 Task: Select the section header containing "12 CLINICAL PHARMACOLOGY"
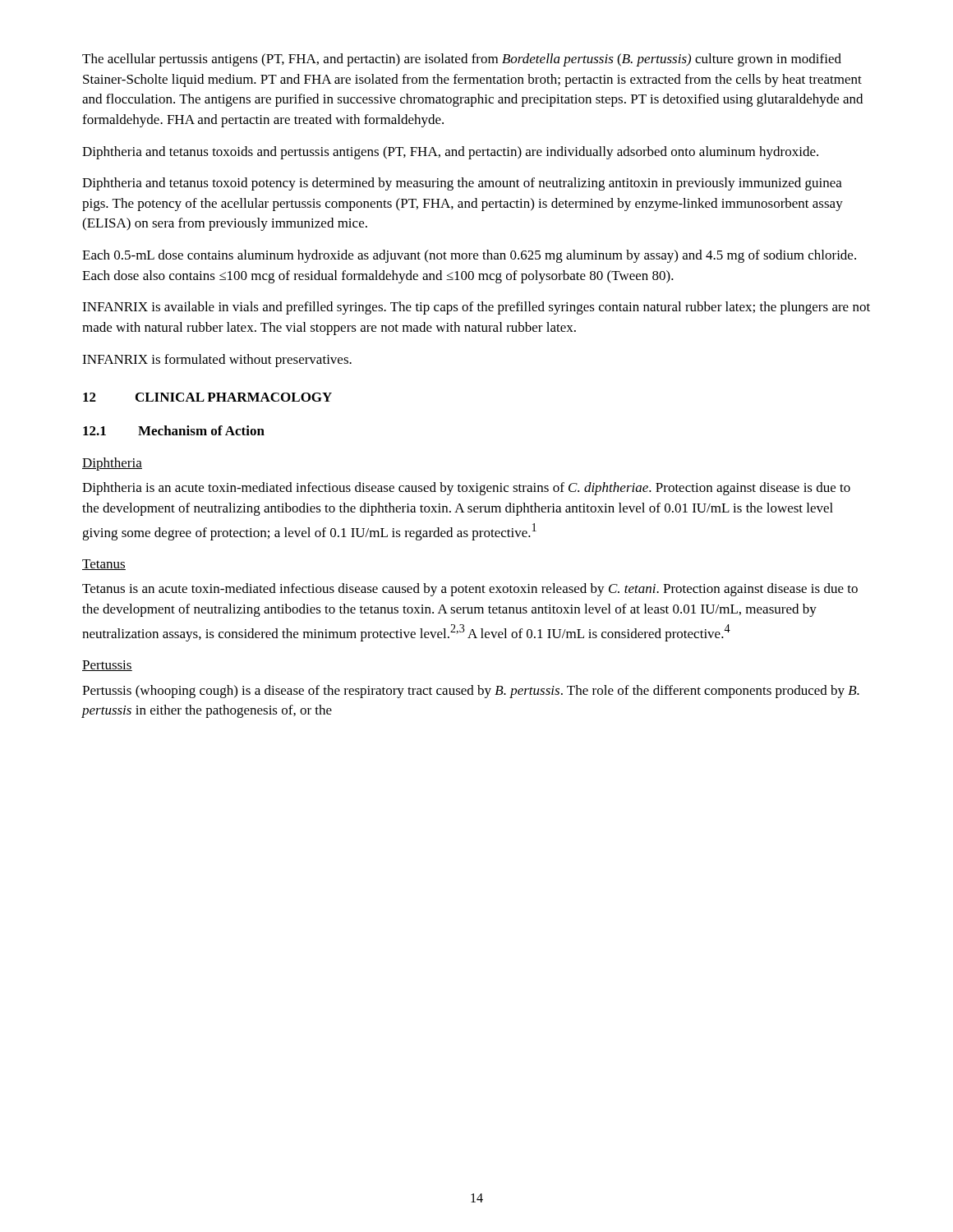[207, 397]
